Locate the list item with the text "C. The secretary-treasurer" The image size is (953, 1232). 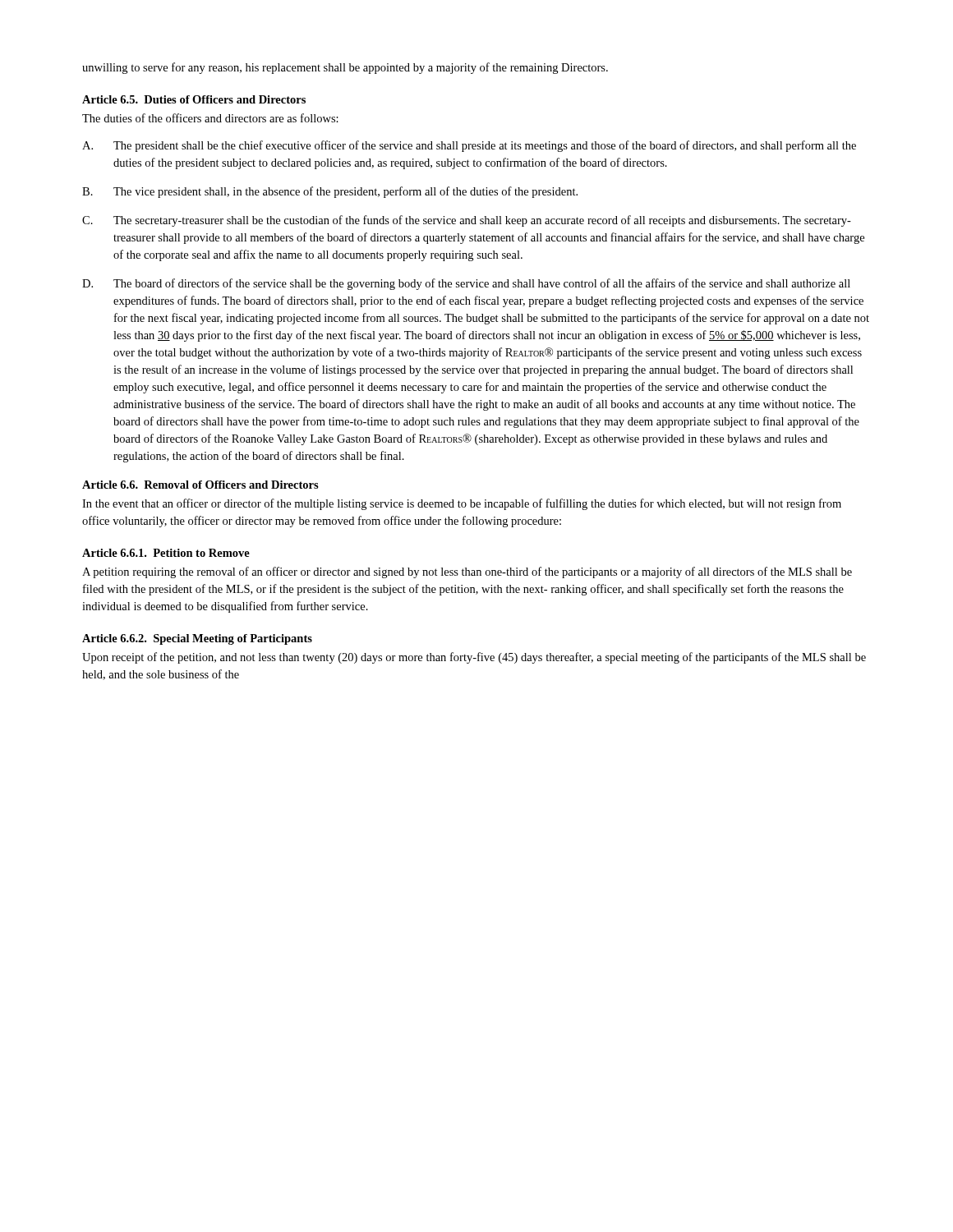pos(476,238)
